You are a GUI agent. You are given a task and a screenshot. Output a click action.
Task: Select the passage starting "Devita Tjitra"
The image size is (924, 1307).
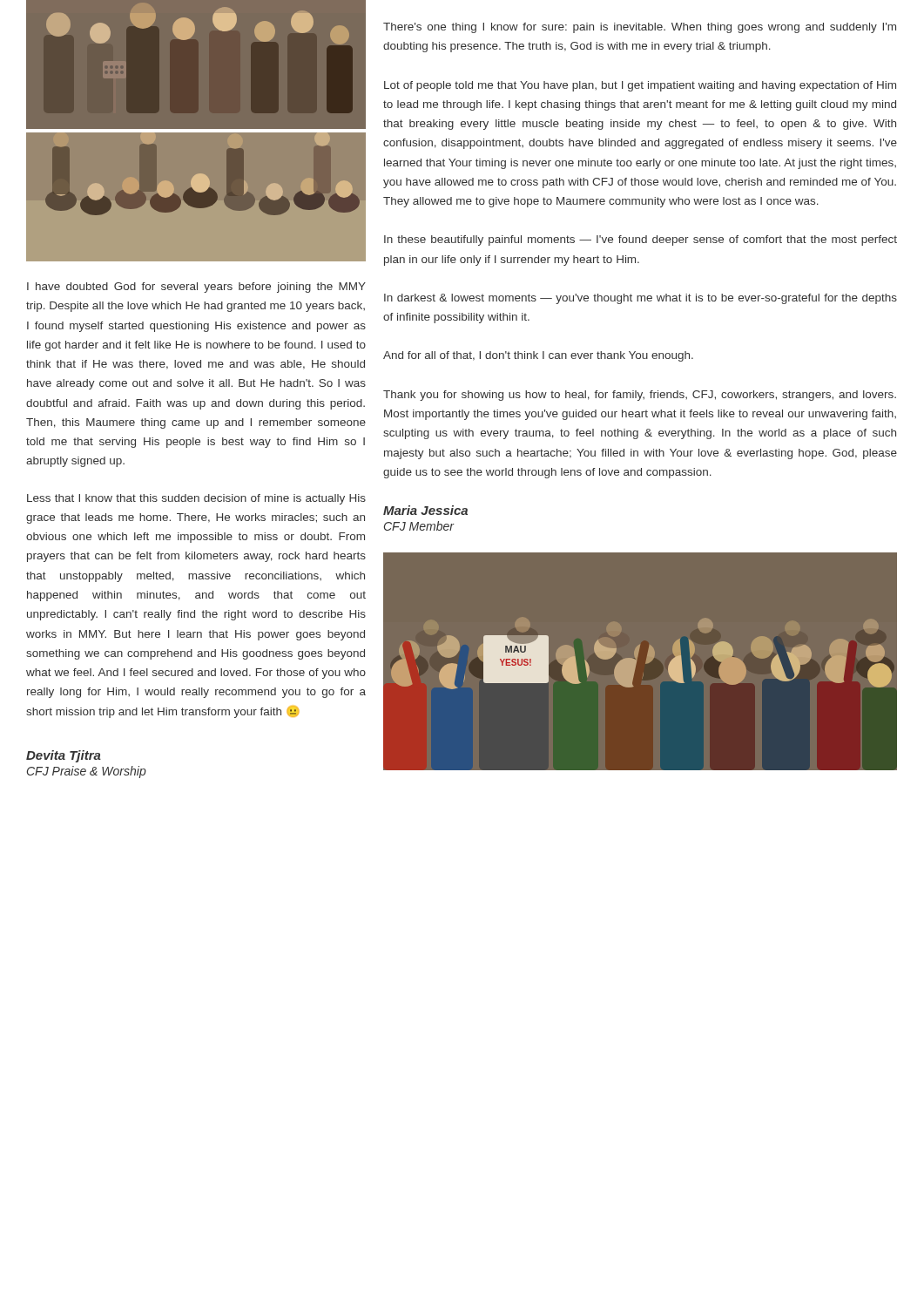64,755
